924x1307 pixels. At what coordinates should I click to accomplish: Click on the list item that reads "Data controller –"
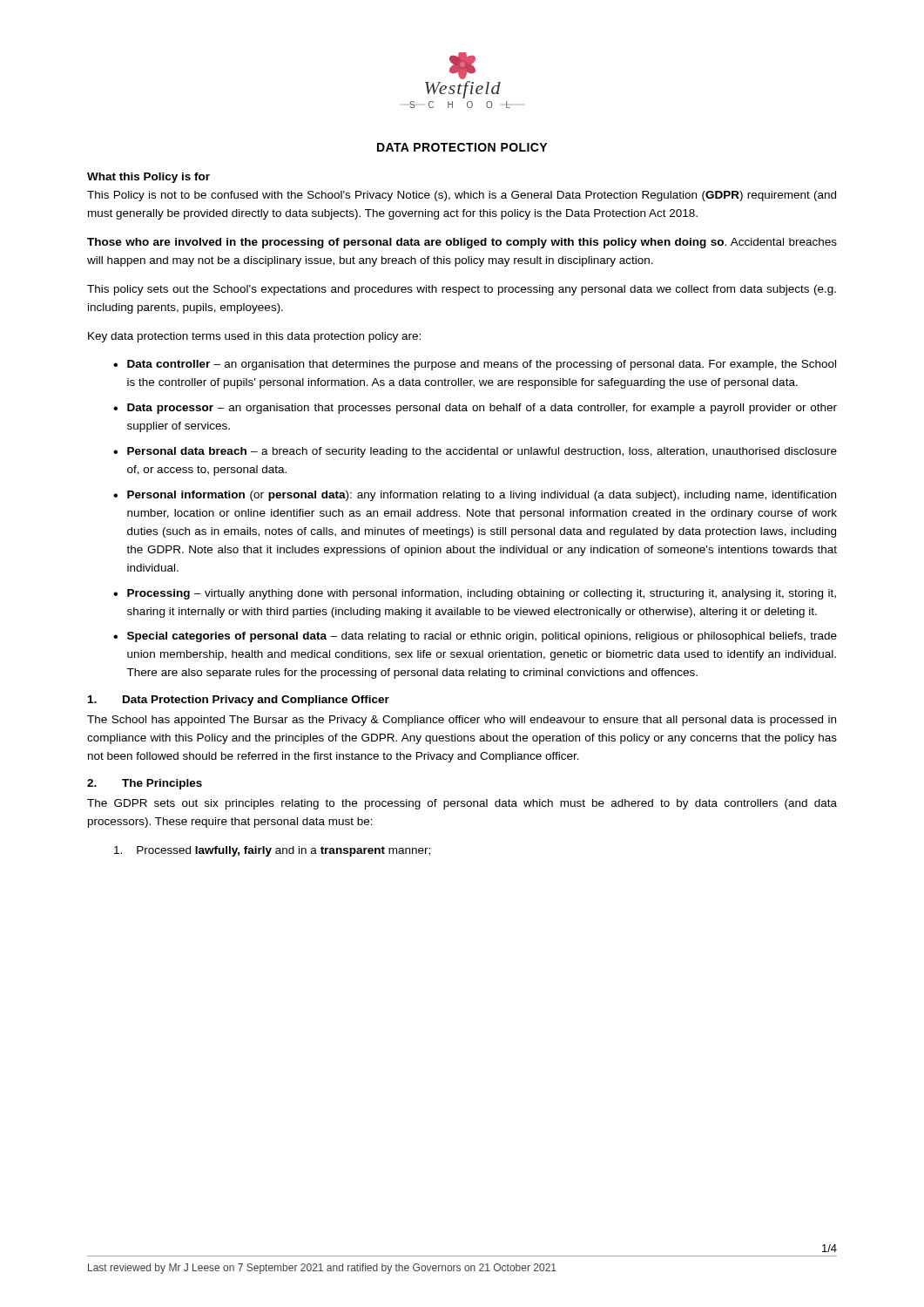click(482, 374)
